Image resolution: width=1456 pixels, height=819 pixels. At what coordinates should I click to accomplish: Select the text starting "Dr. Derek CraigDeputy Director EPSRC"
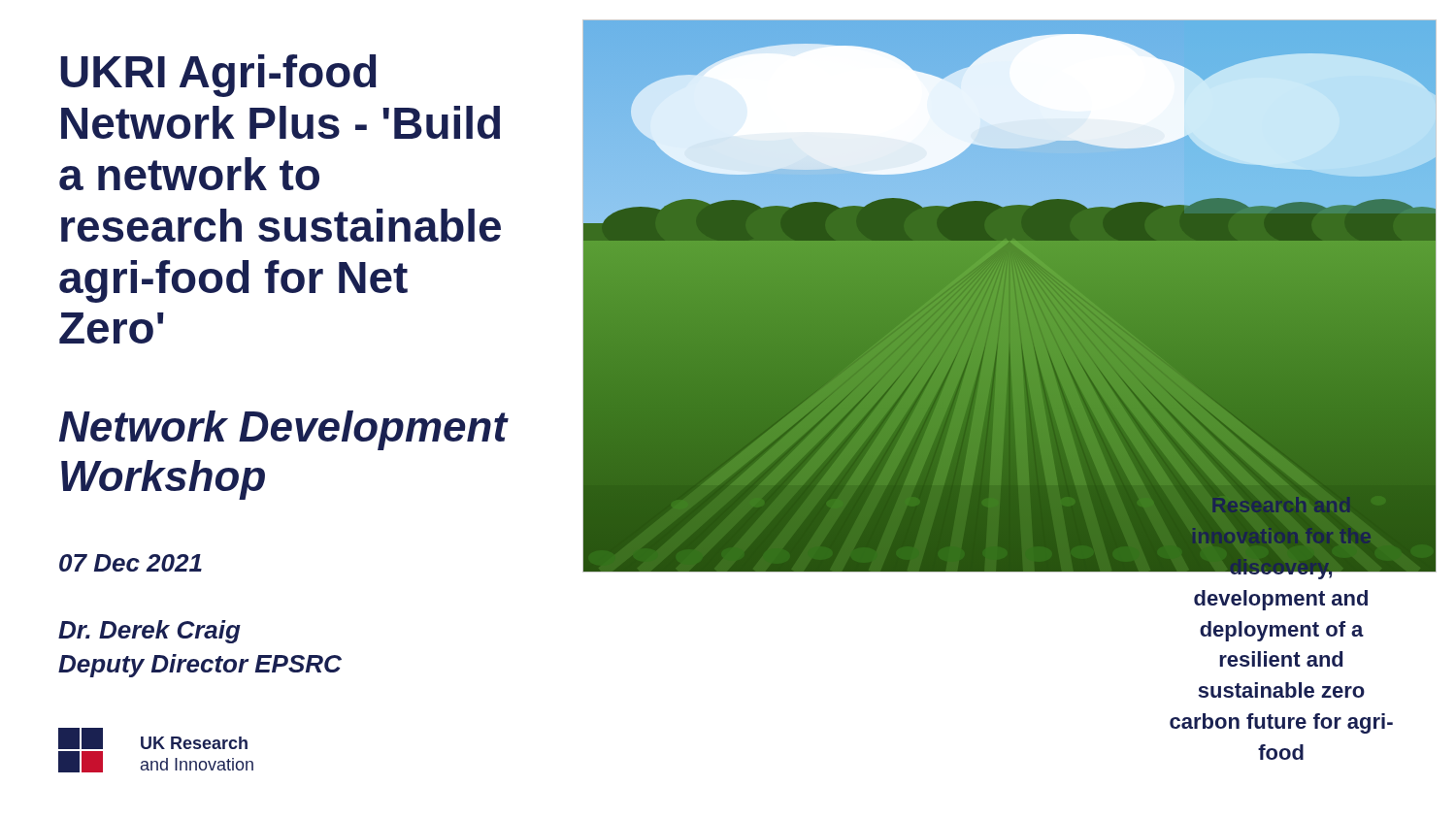tap(286, 647)
